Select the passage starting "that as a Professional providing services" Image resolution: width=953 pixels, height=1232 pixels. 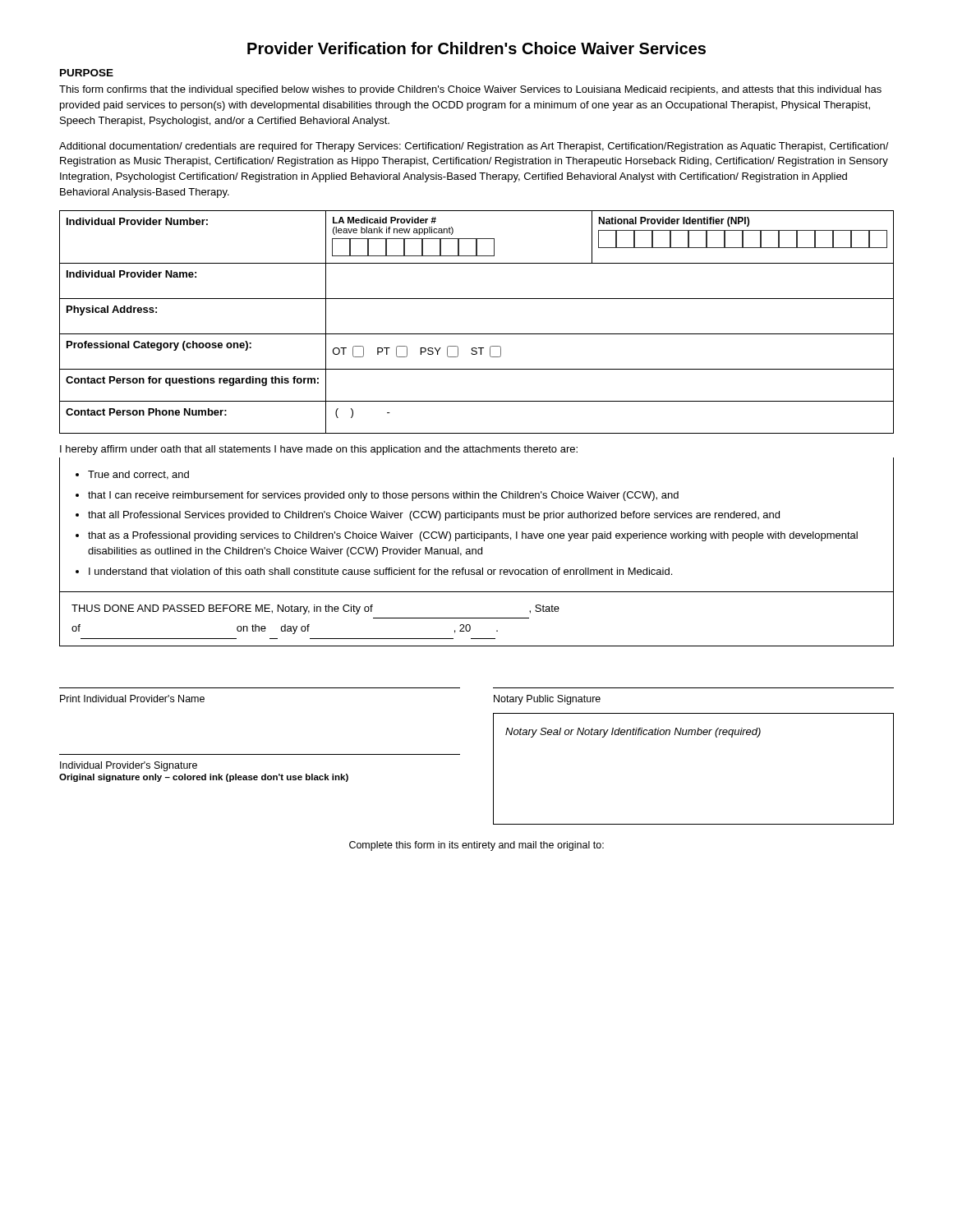click(x=473, y=543)
